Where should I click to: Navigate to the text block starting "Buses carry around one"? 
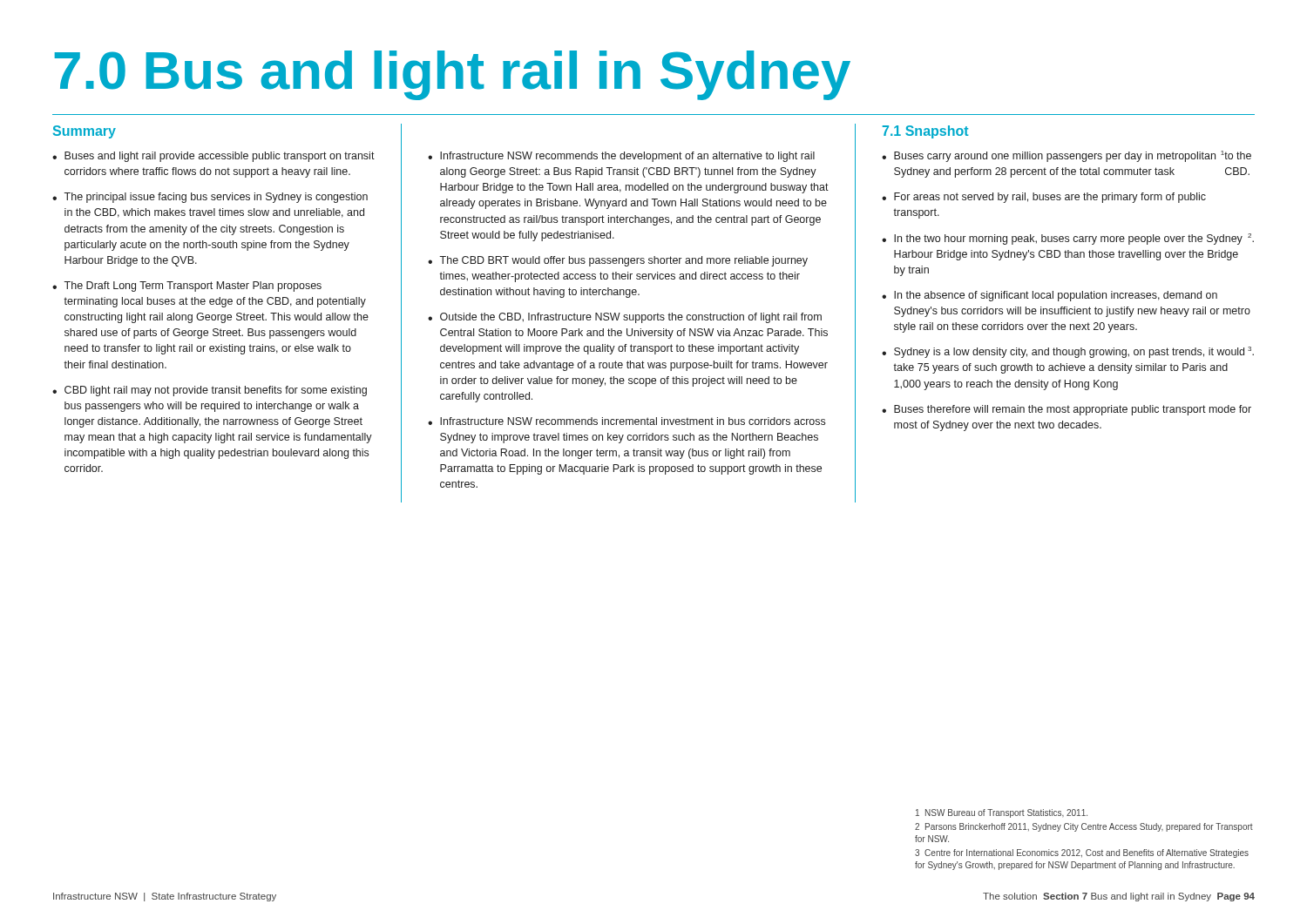pos(1073,163)
